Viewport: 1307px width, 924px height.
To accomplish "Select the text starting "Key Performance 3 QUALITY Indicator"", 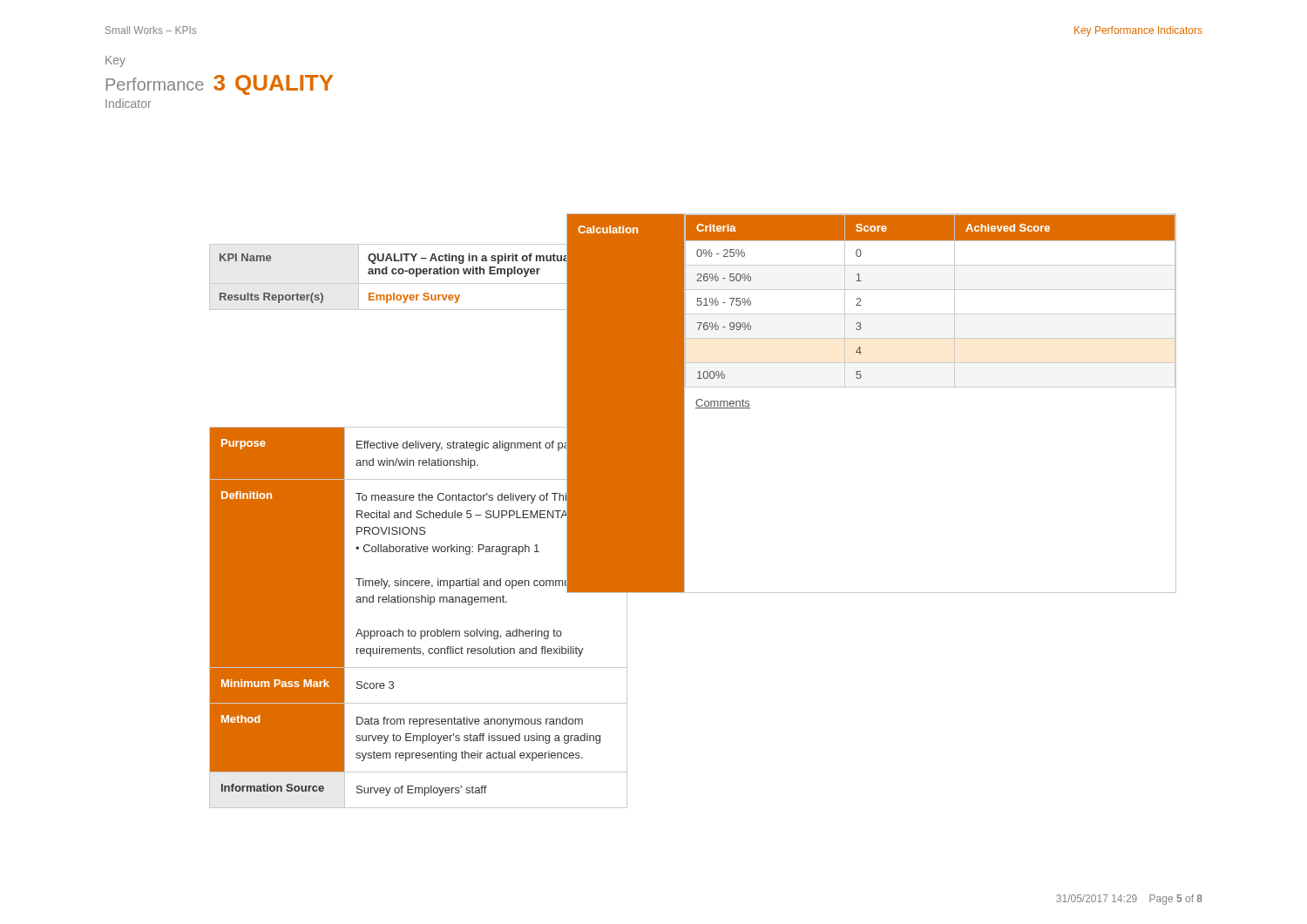I will 219,81.
